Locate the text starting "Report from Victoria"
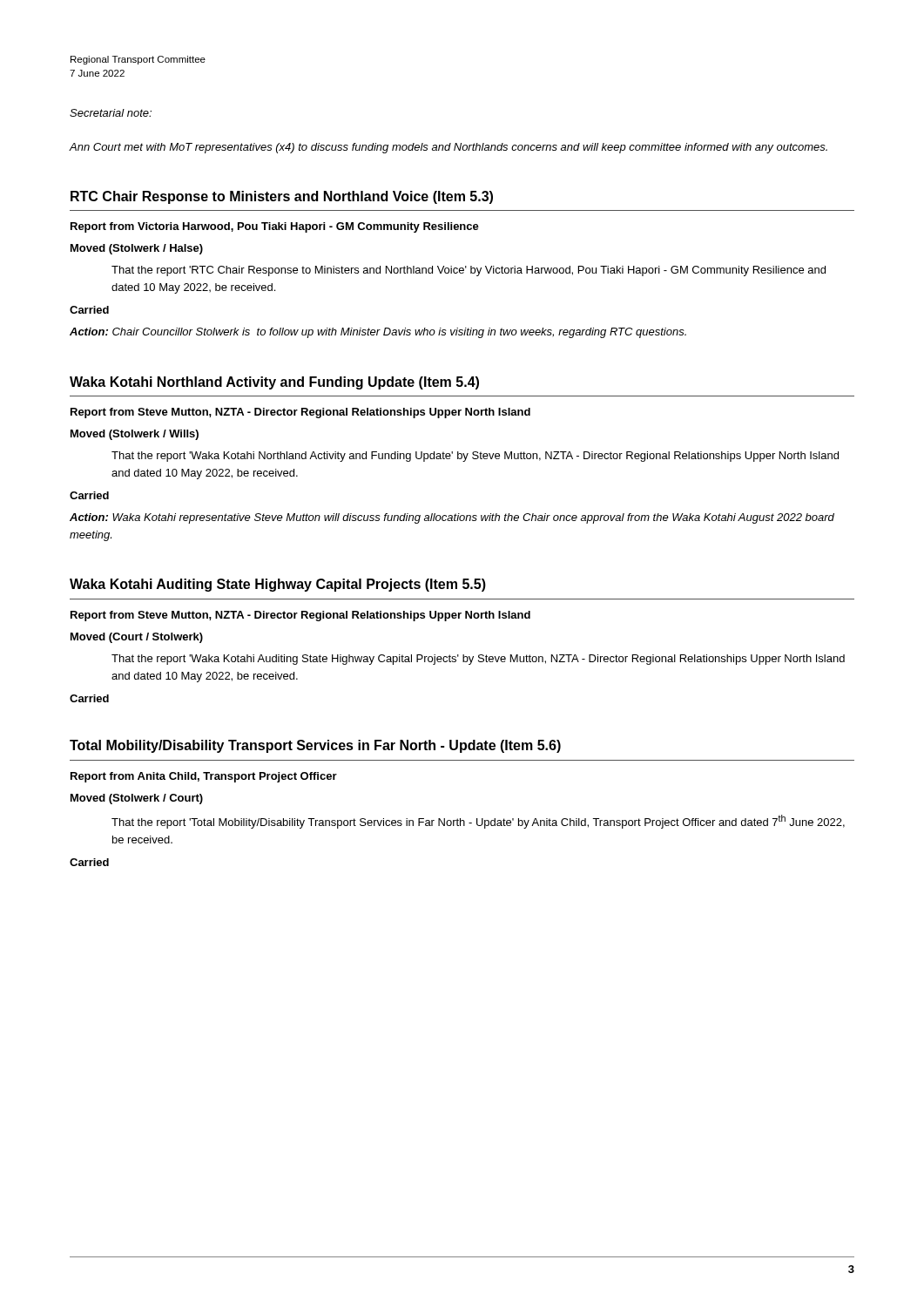 point(274,226)
